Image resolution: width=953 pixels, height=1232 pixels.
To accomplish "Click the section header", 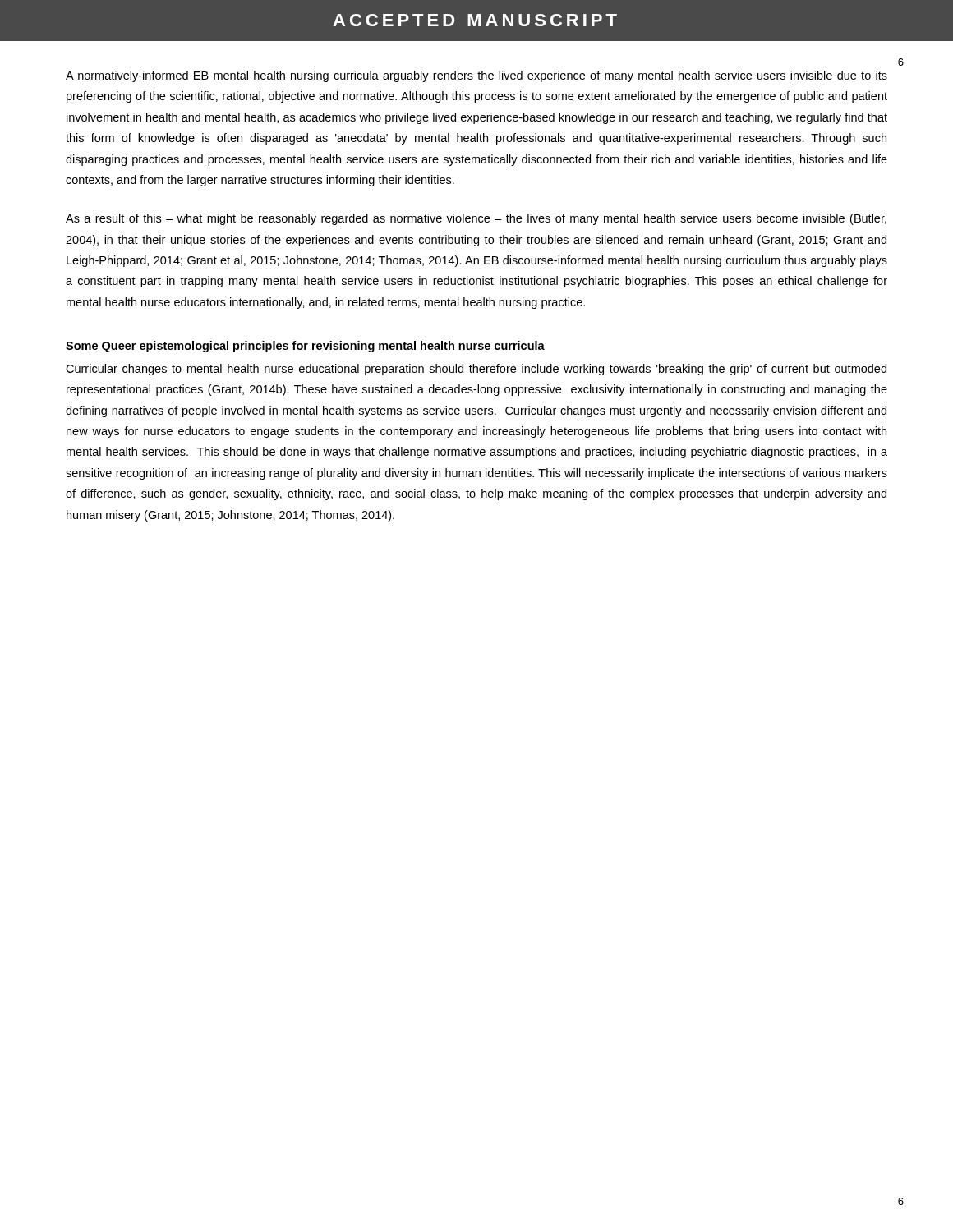I will (305, 346).
